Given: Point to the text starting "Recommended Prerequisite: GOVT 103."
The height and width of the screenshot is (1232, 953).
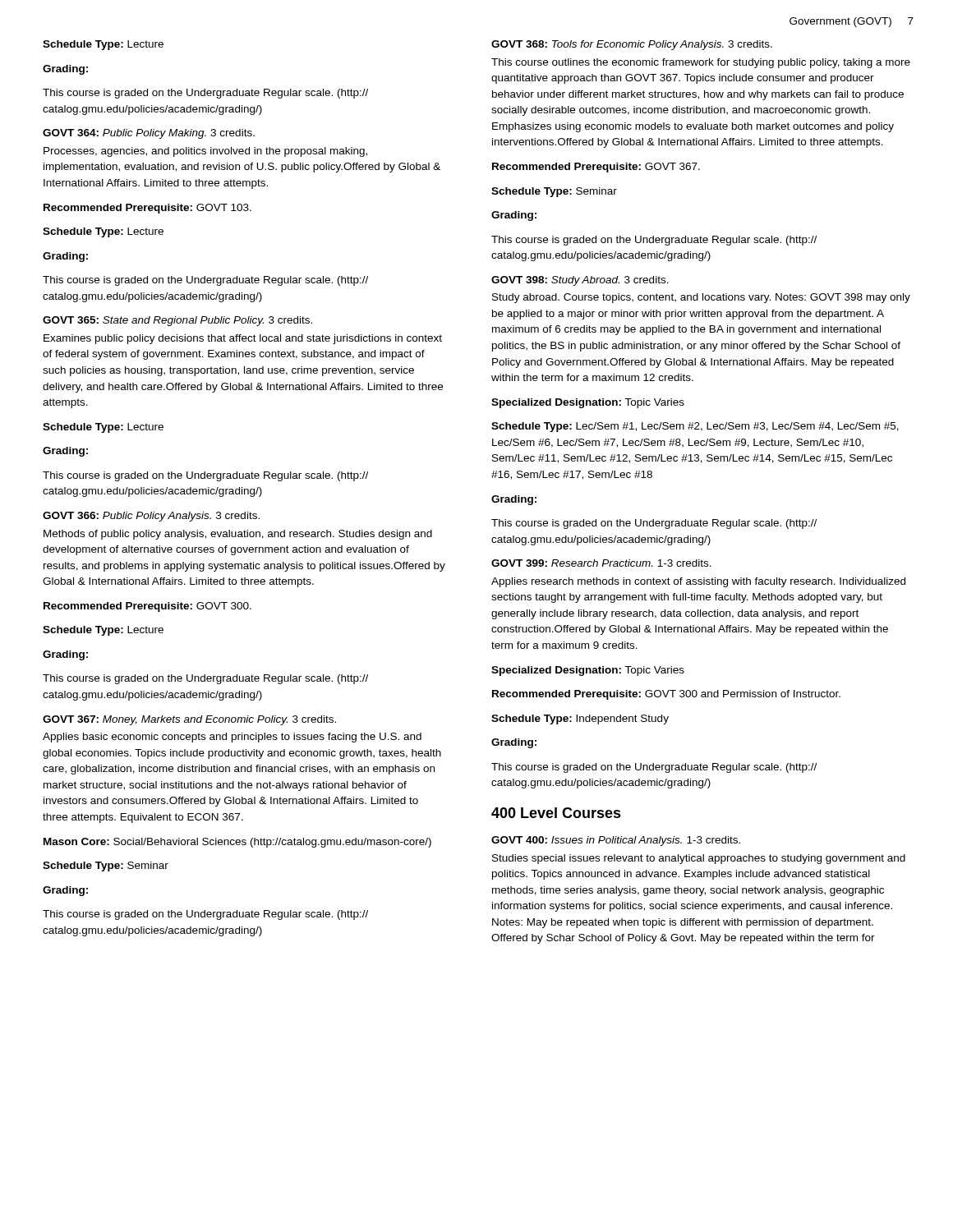Looking at the screenshot, I should [x=244, y=207].
